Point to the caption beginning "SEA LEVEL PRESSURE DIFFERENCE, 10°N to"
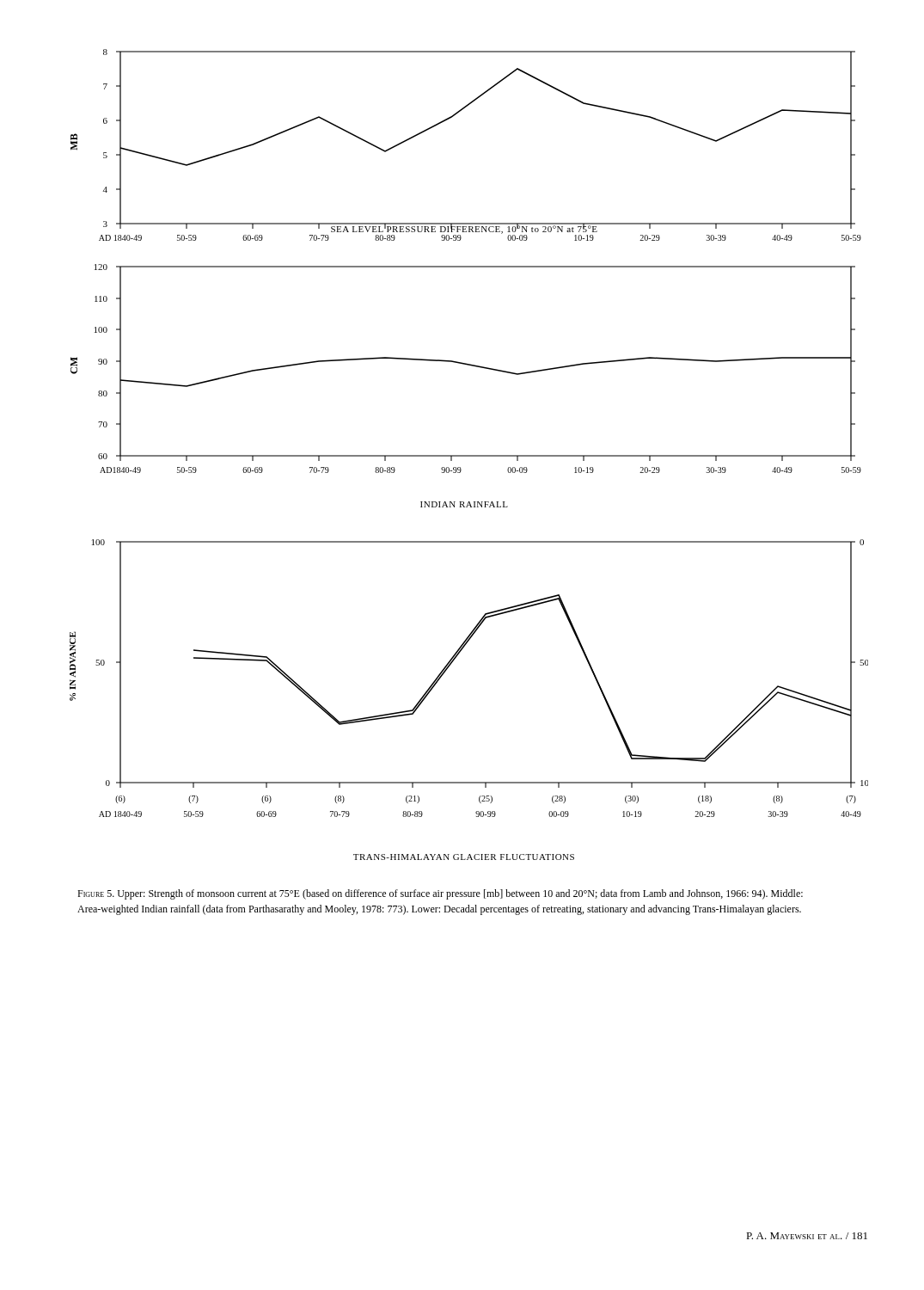Screen dimensions: 1290x924 [464, 229]
